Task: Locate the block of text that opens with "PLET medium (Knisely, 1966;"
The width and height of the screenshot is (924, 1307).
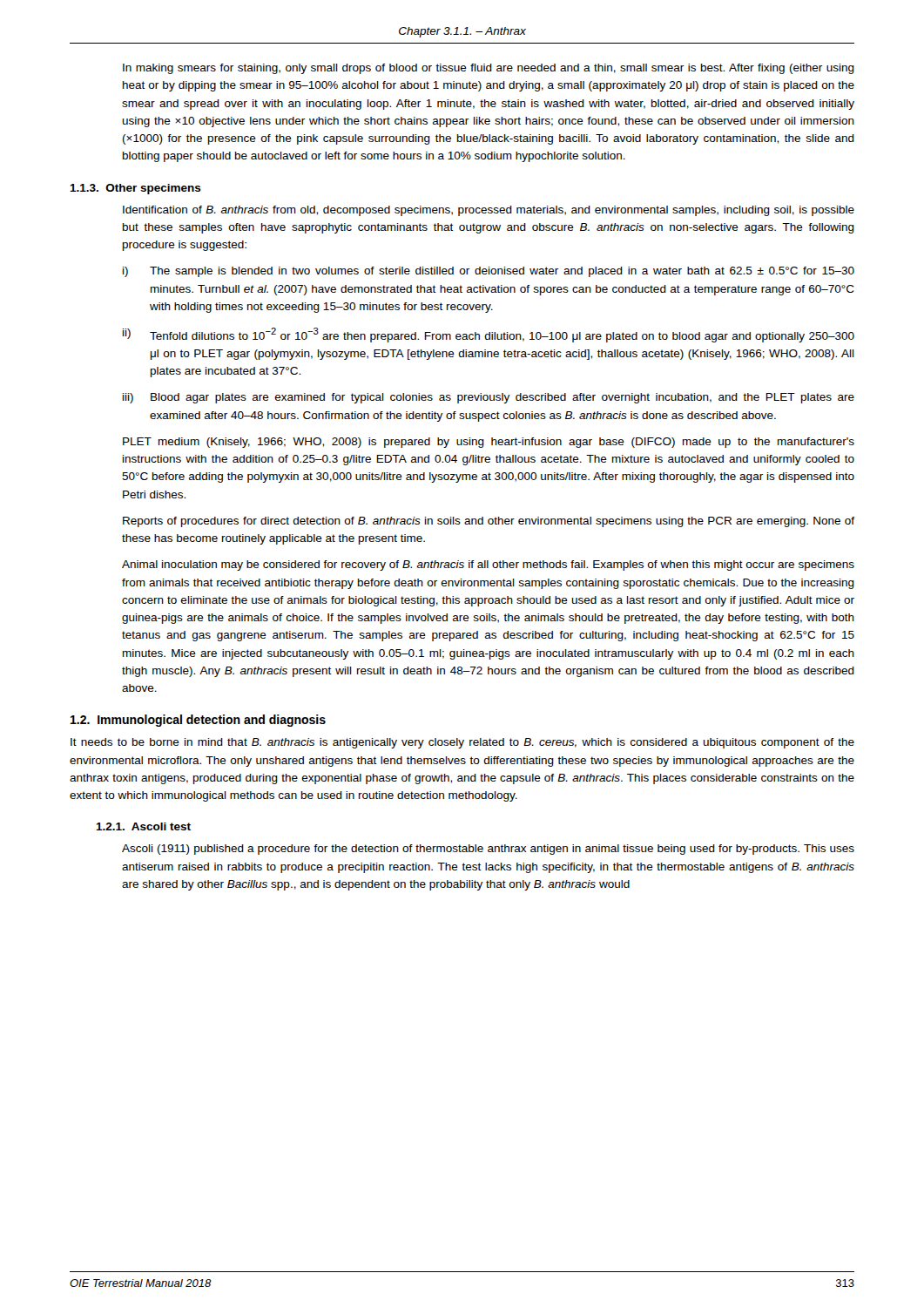Action: click(x=488, y=468)
